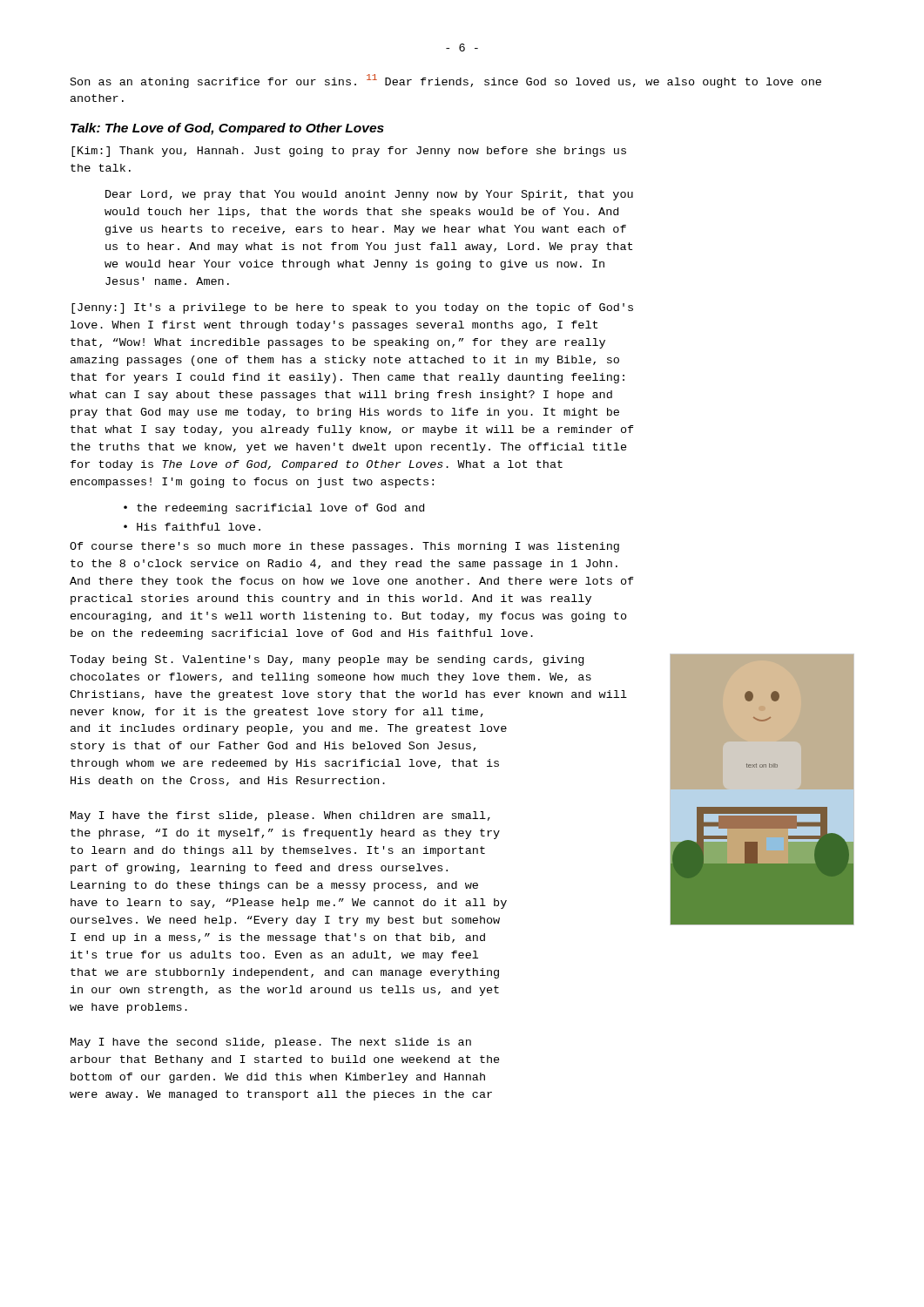
Task: Locate the photo
Action: pyautogui.click(x=762, y=789)
